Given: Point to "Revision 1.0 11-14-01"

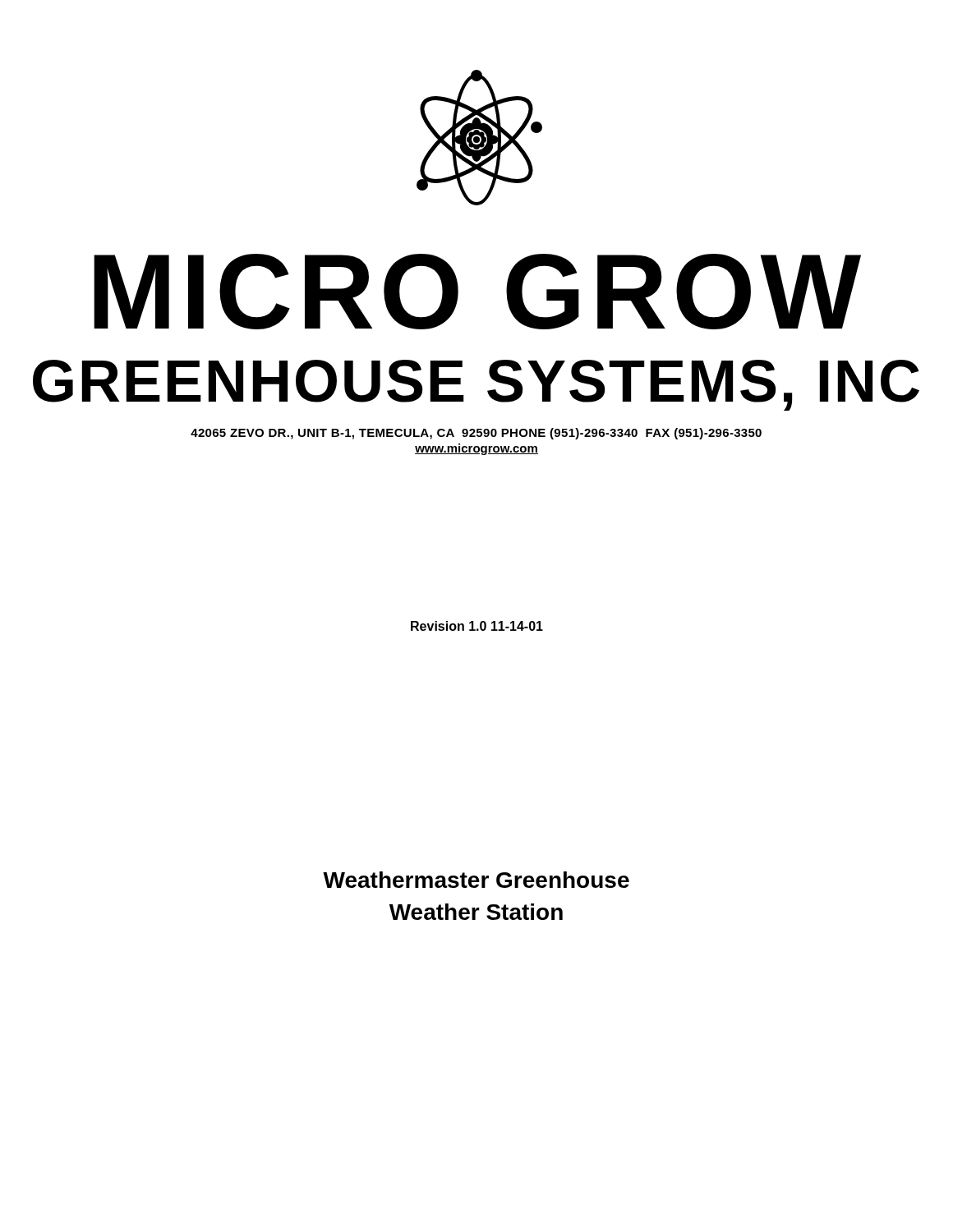Looking at the screenshot, I should 476,626.
